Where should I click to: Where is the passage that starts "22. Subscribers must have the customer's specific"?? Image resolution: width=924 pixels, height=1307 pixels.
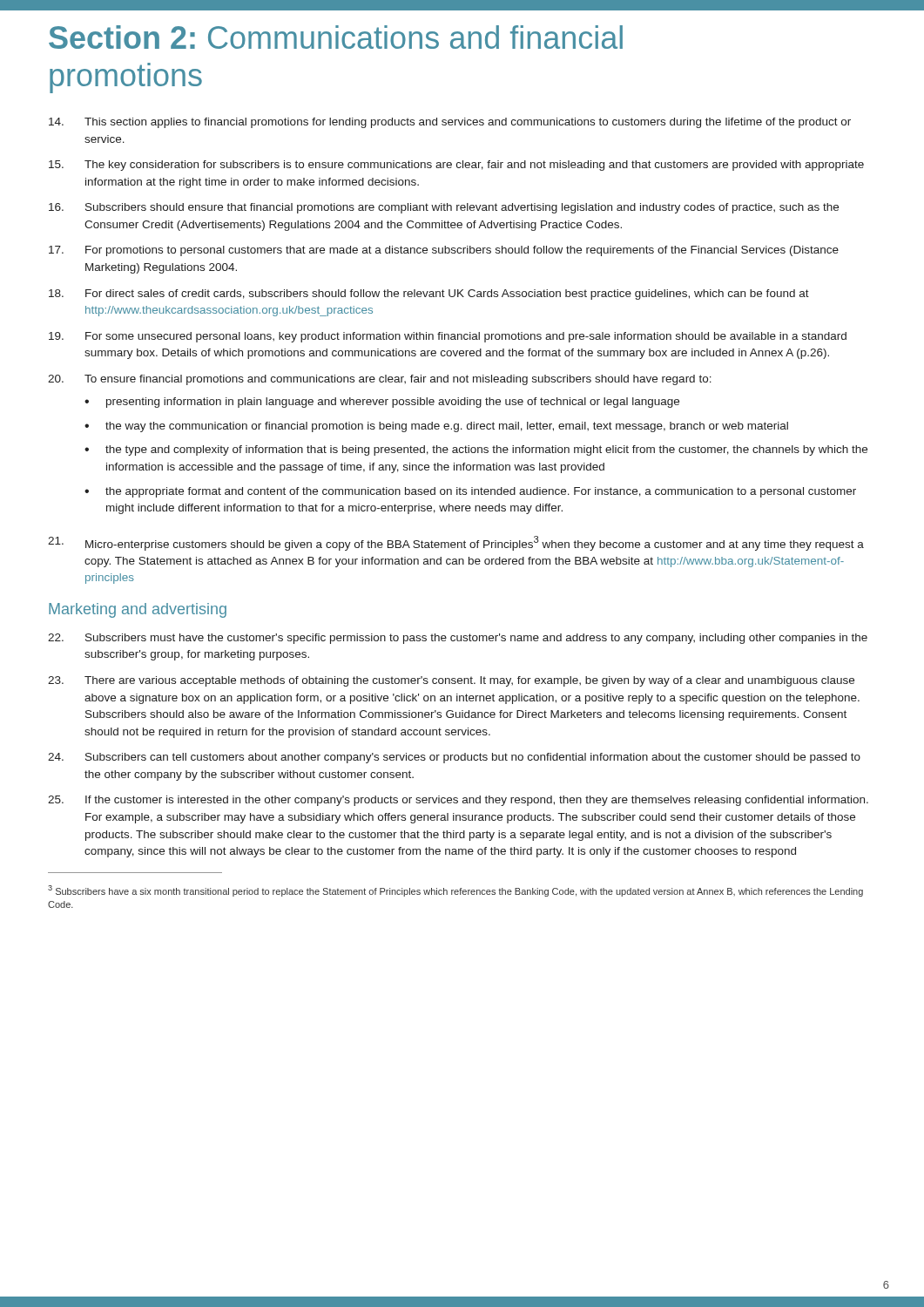[x=462, y=646]
